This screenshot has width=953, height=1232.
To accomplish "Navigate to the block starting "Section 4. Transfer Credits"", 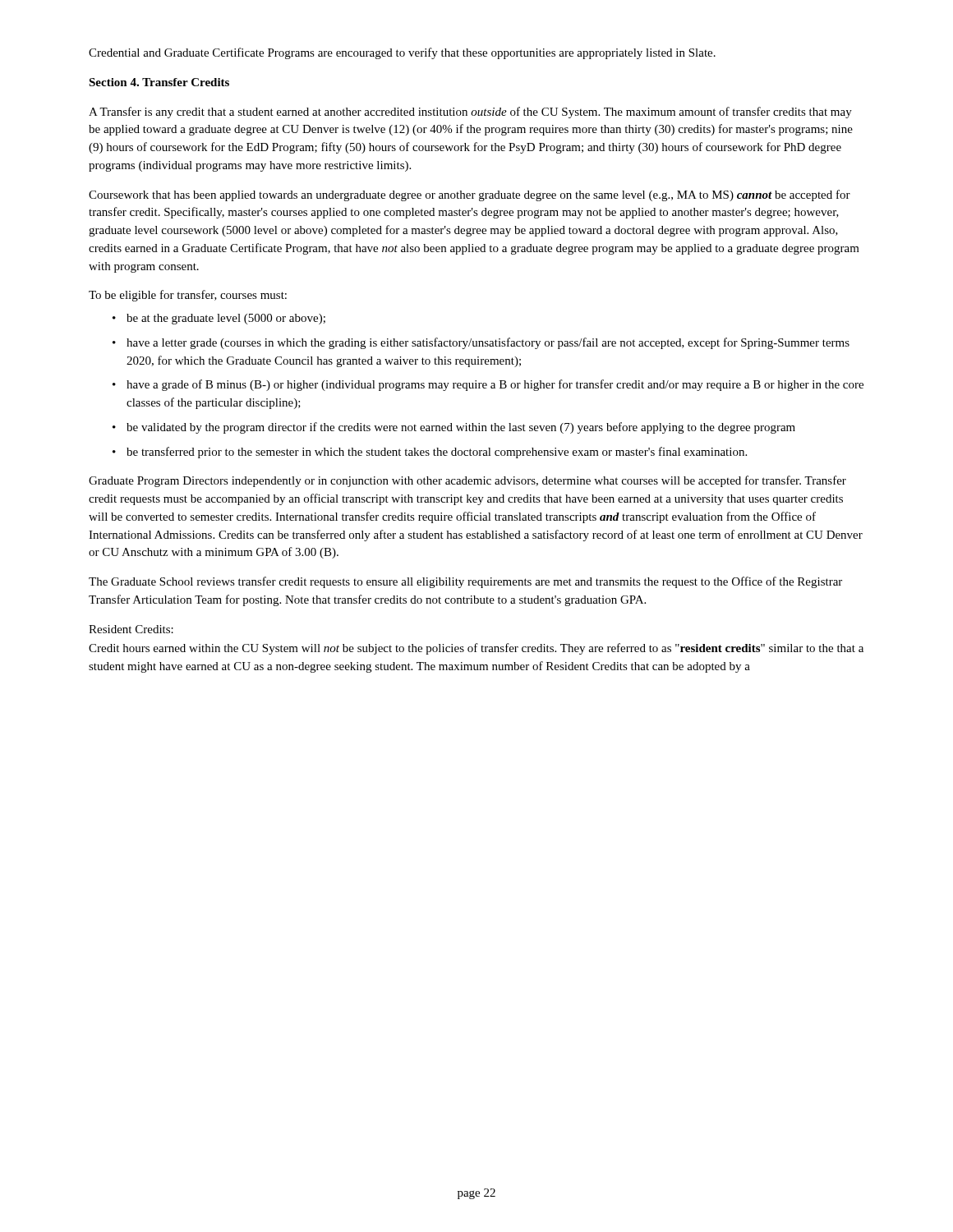I will coord(159,82).
